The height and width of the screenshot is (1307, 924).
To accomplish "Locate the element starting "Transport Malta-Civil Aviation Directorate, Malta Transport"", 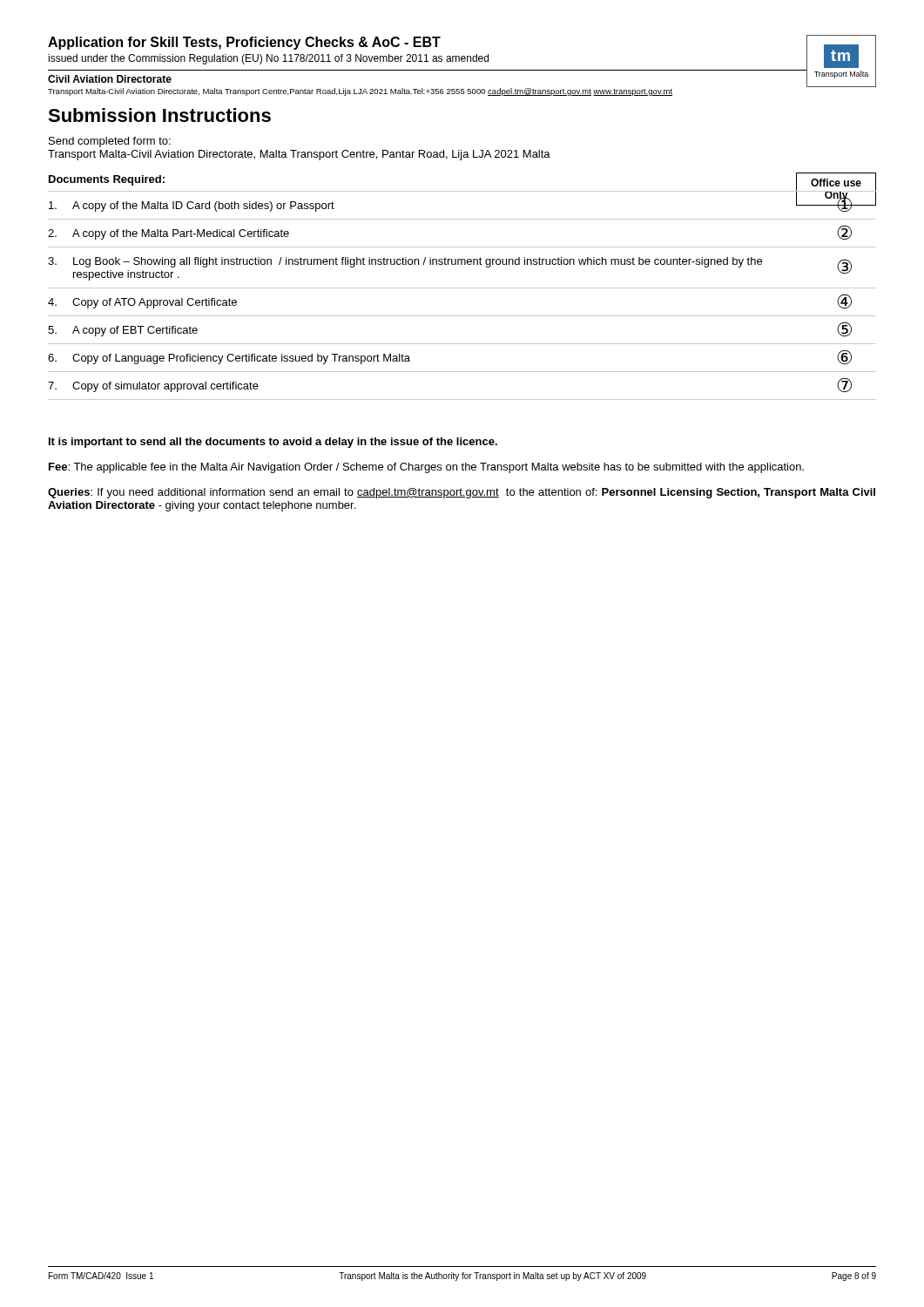I will click(x=360, y=91).
